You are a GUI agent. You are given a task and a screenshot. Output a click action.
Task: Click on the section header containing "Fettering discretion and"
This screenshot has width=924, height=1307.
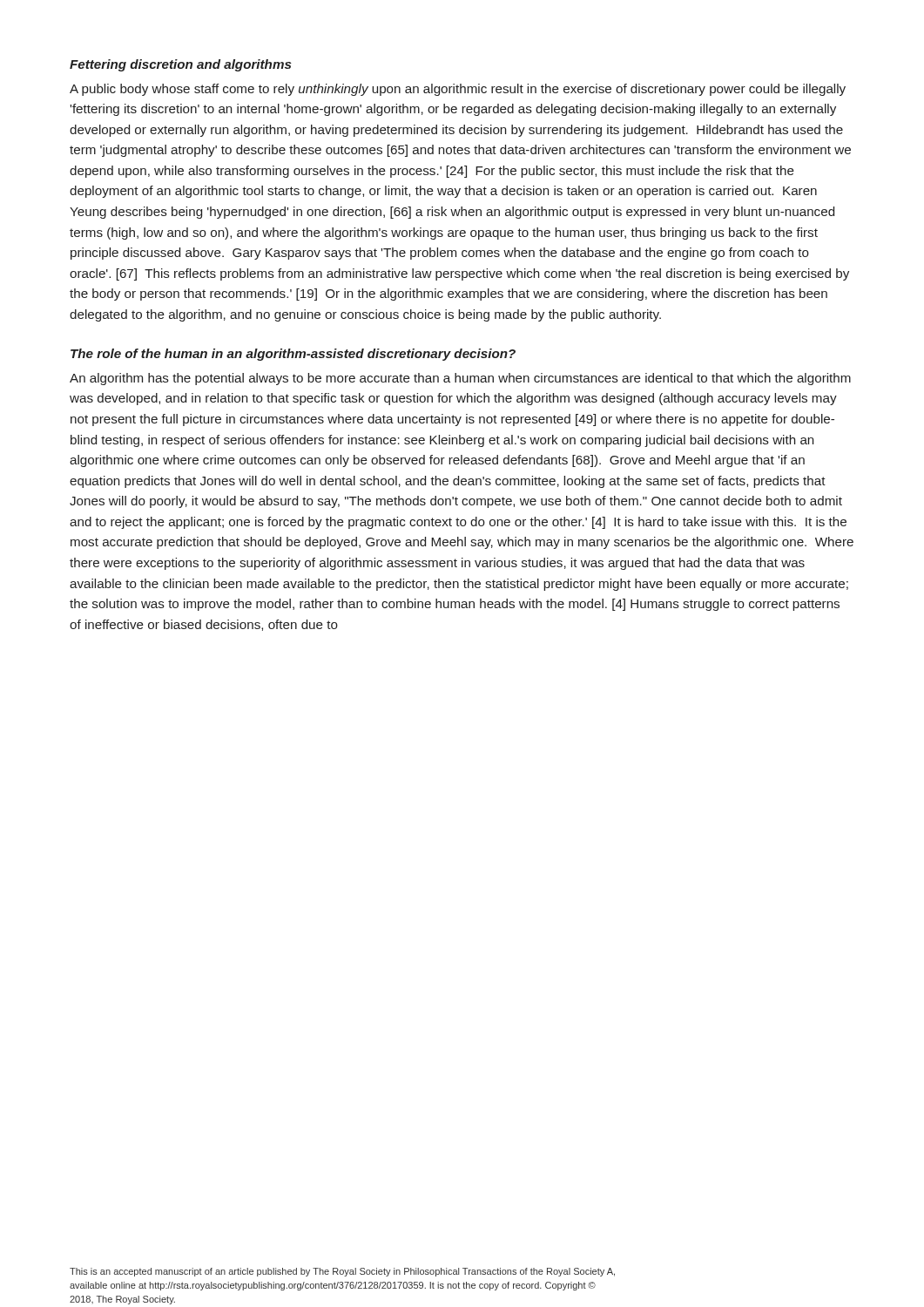tap(181, 64)
